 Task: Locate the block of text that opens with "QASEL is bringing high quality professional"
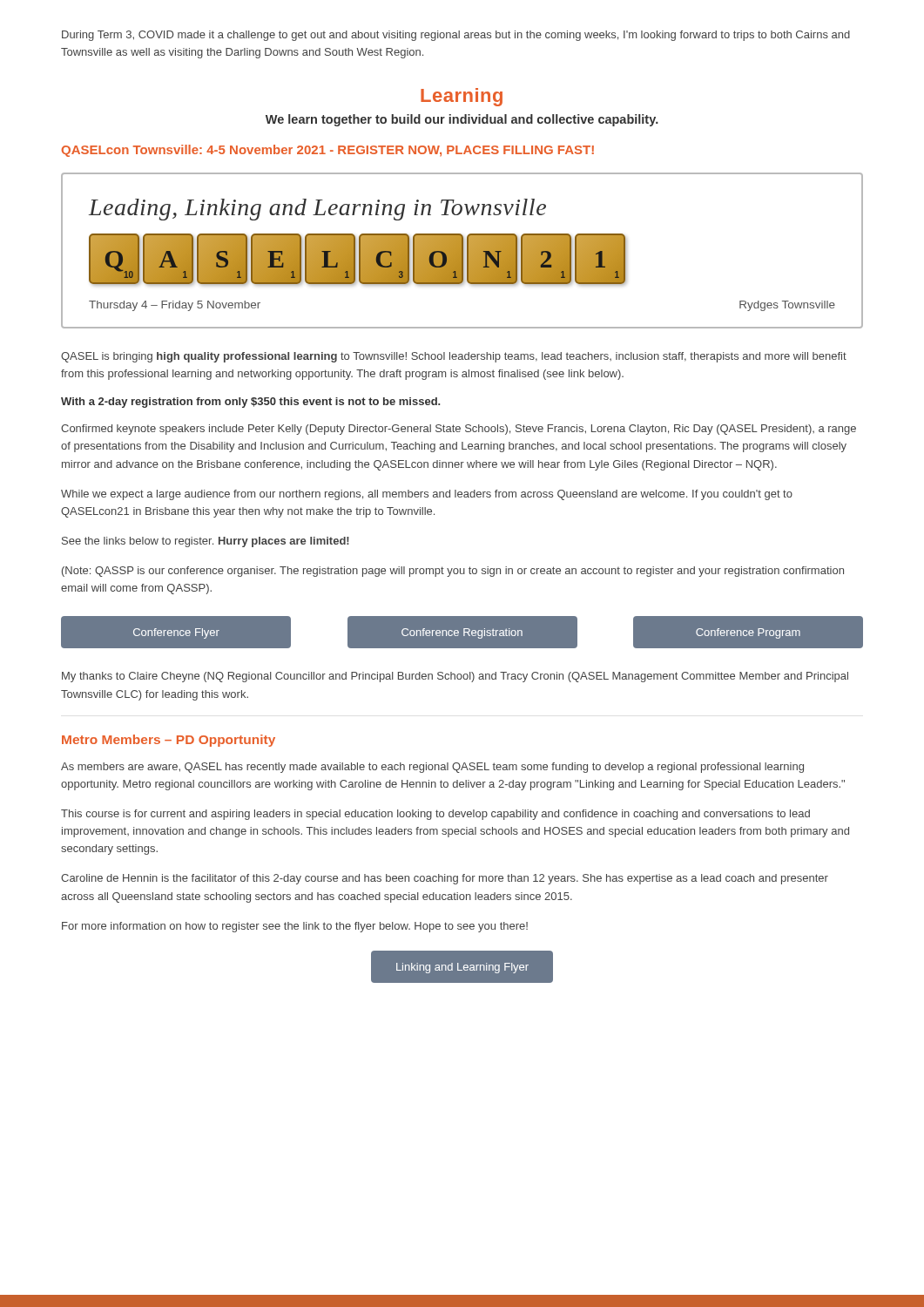453,365
